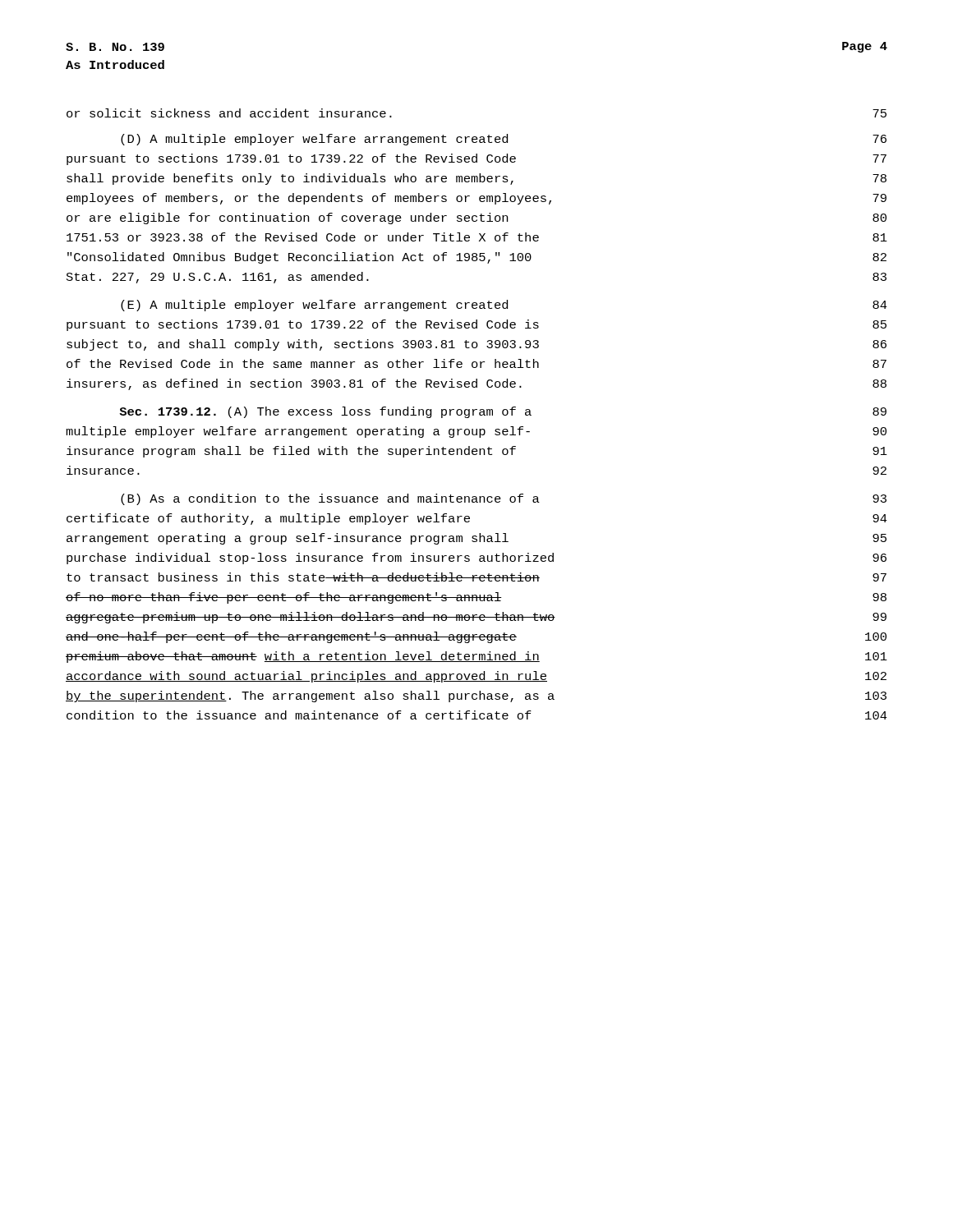Point to the block starting "Sec. 1739.12. (A)"
The width and height of the screenshot is (953, 1232).
pos(476,442)
